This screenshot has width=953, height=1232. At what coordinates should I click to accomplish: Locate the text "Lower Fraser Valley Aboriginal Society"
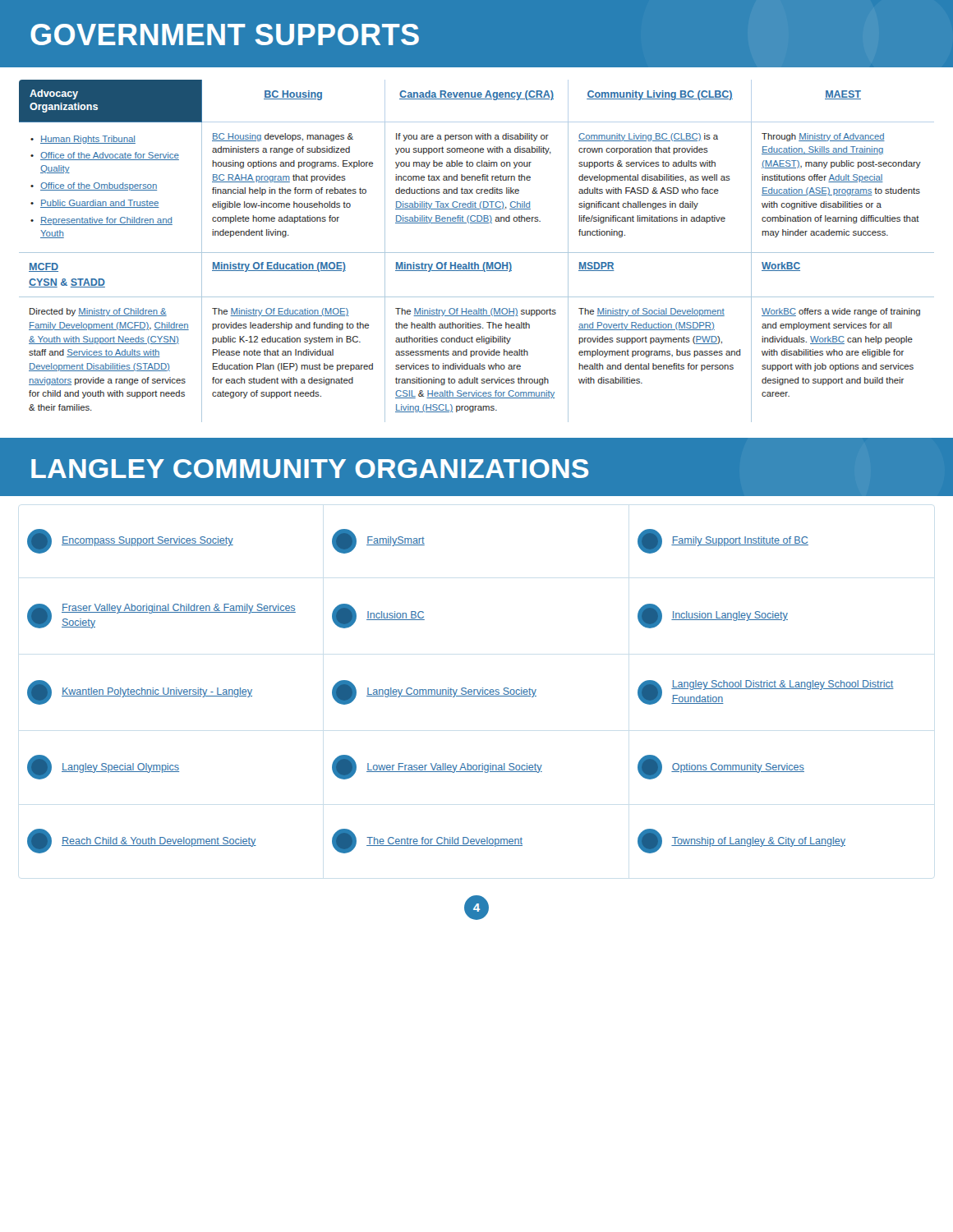click(437, 767)
